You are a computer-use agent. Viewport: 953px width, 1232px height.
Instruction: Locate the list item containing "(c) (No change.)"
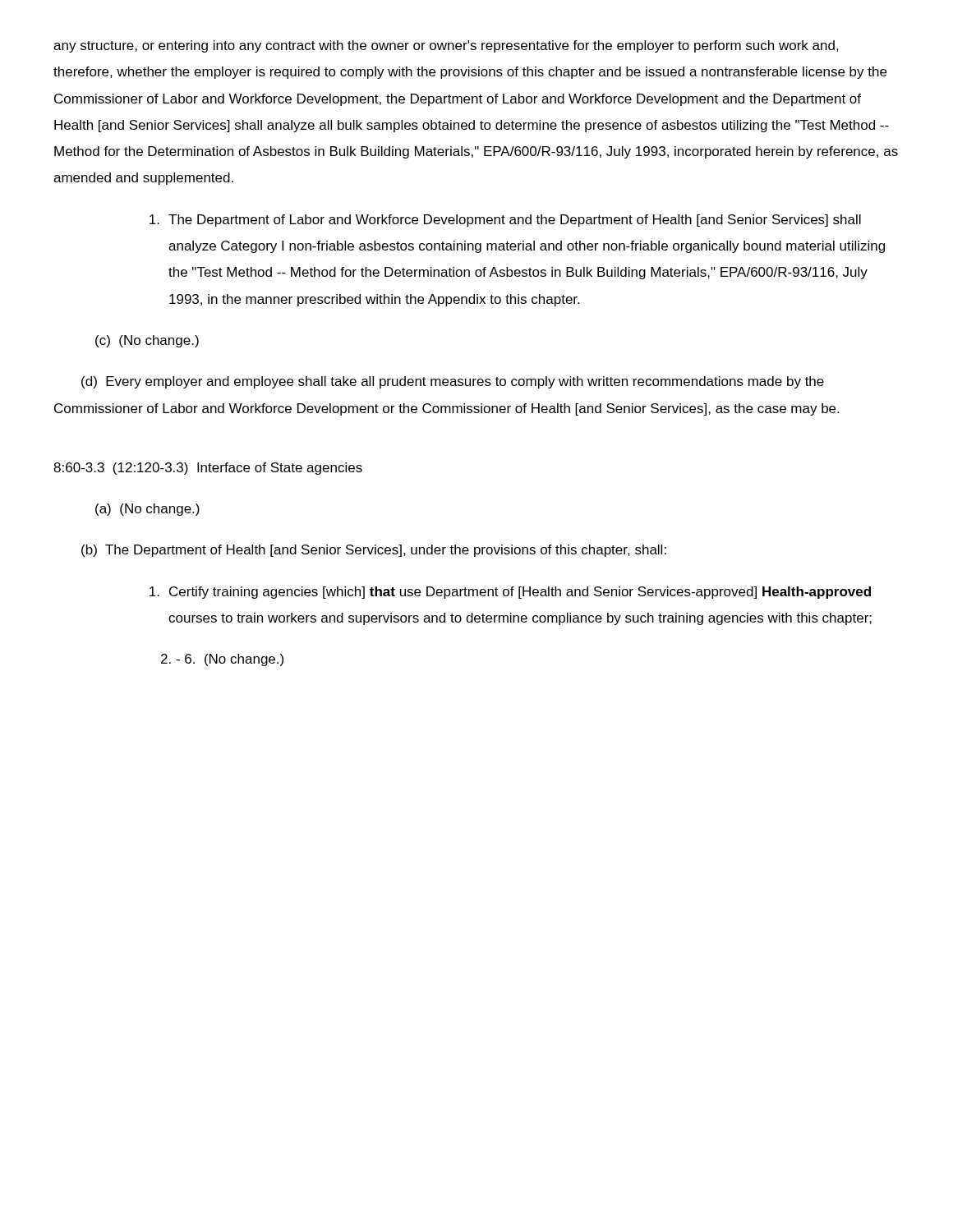[147, 340]
